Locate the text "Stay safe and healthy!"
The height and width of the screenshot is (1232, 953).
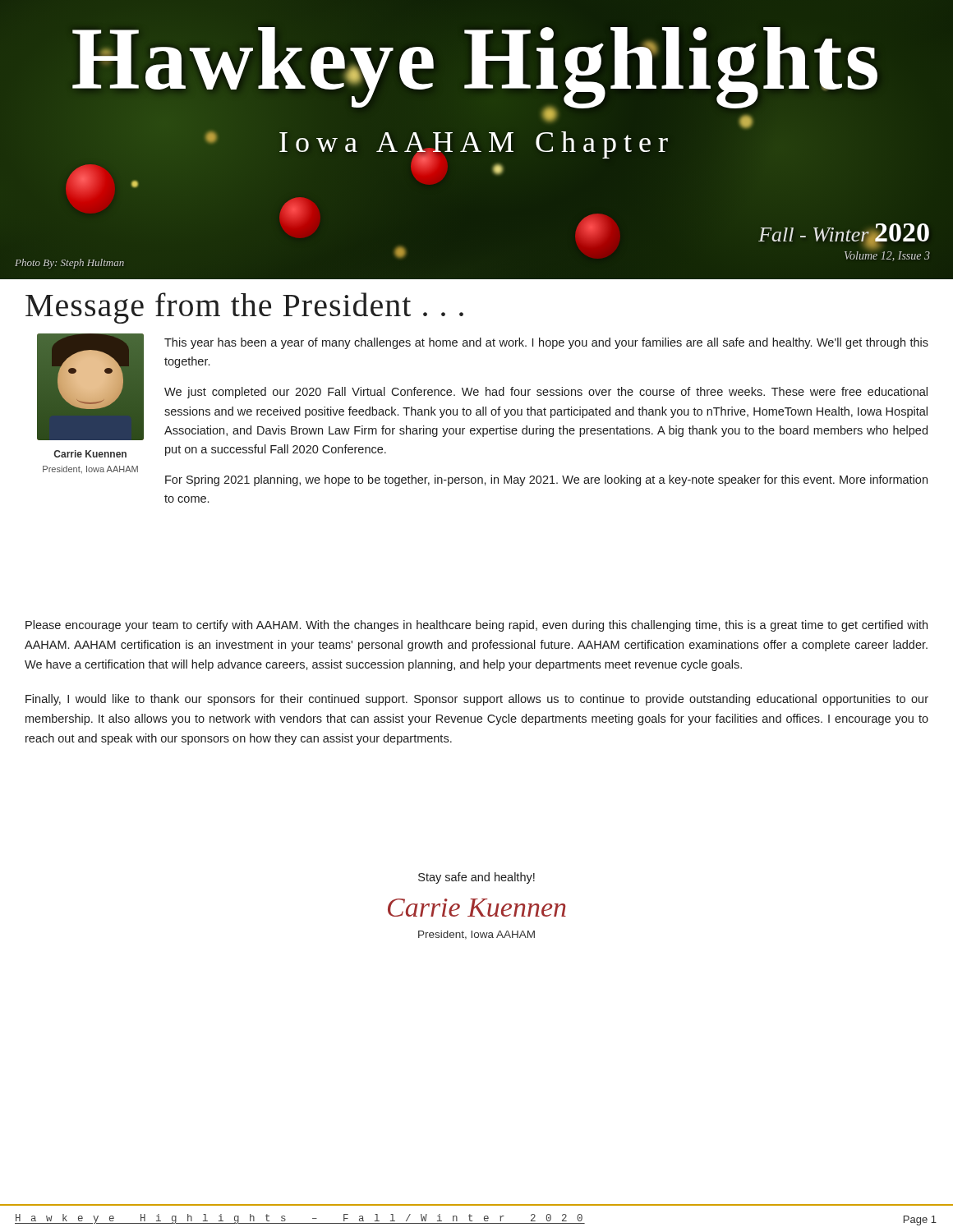click(x=476, y=877)
